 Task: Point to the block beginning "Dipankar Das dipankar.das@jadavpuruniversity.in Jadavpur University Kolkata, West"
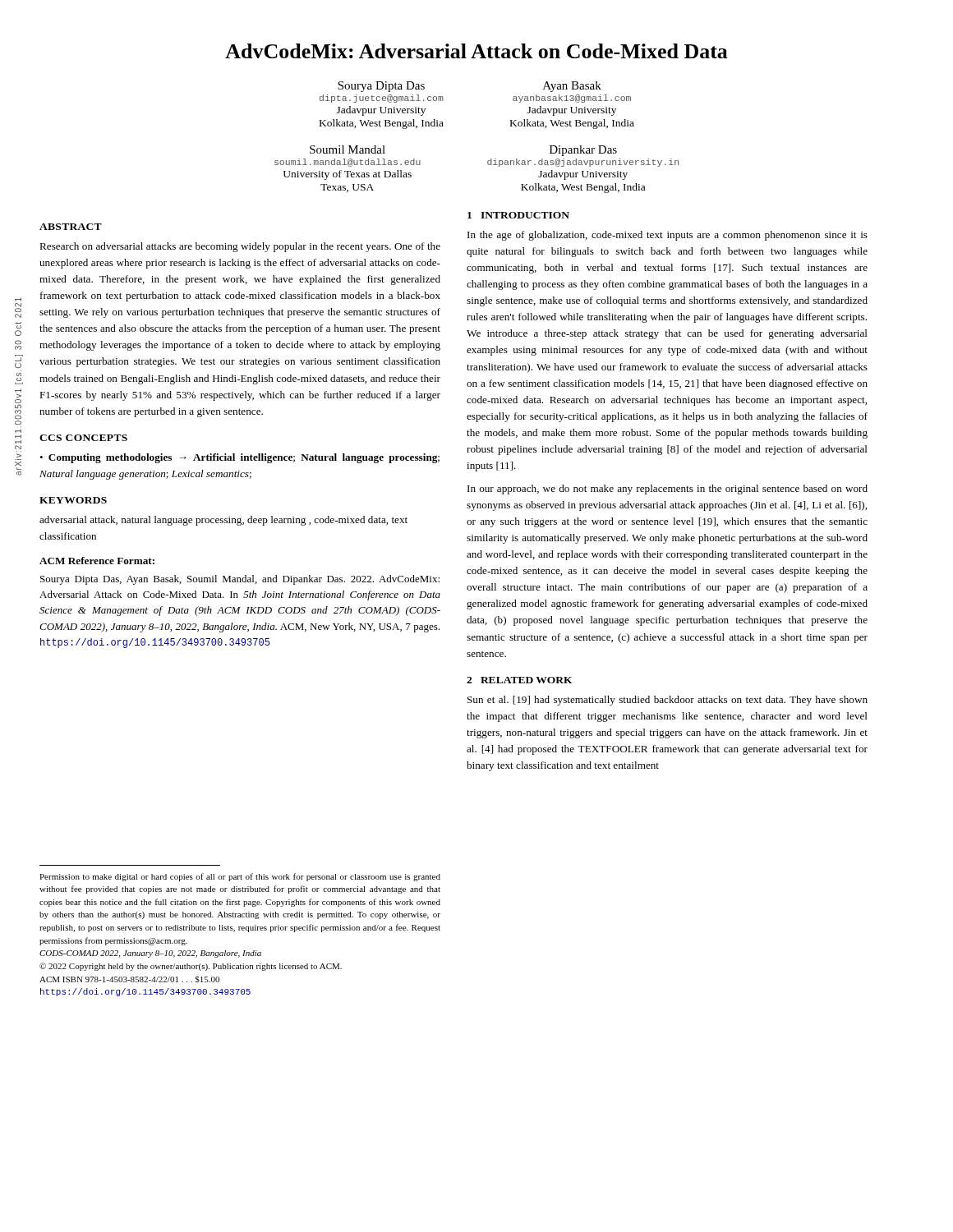coord(583,168)
